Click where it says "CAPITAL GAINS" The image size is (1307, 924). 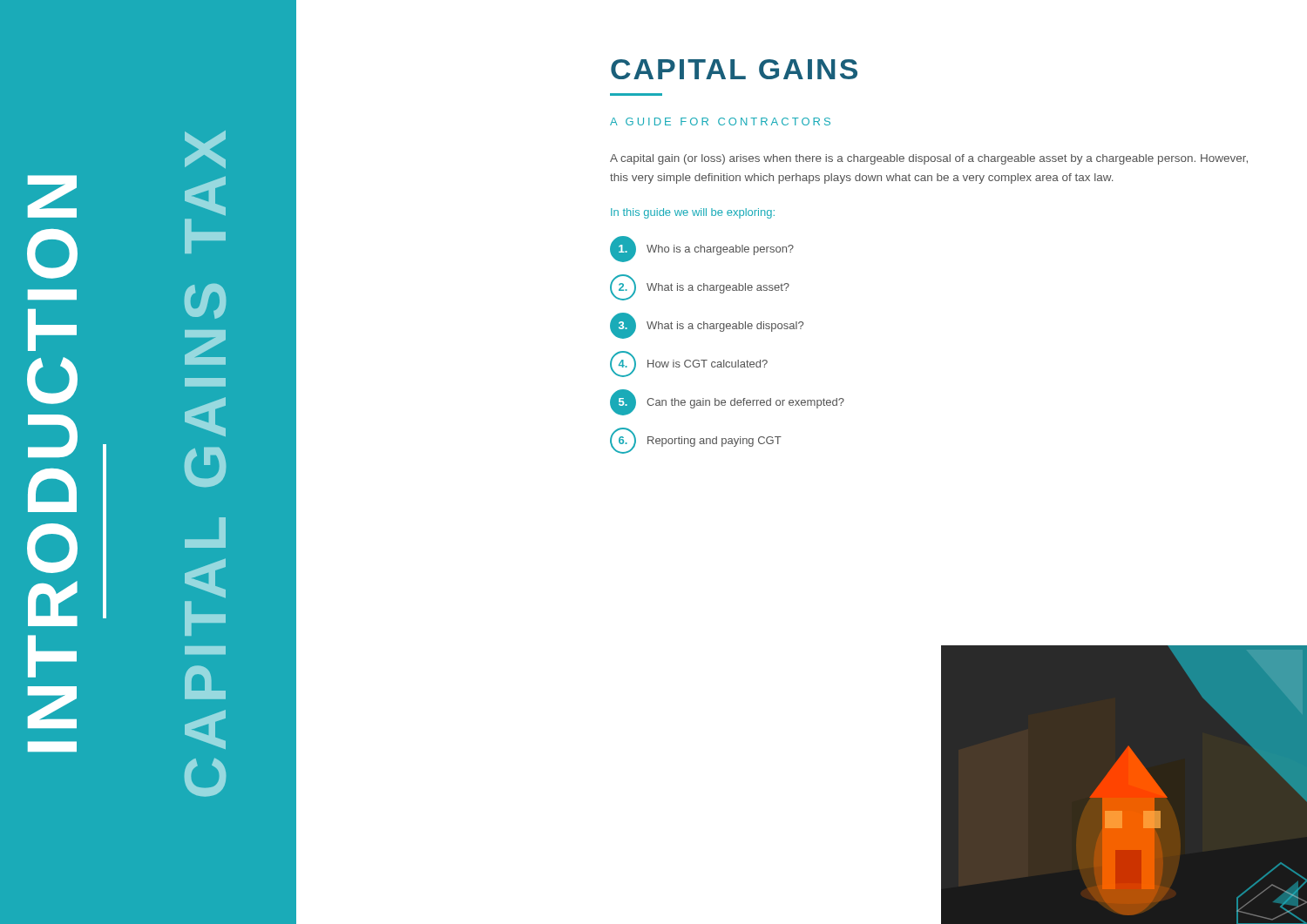(734, 69)
